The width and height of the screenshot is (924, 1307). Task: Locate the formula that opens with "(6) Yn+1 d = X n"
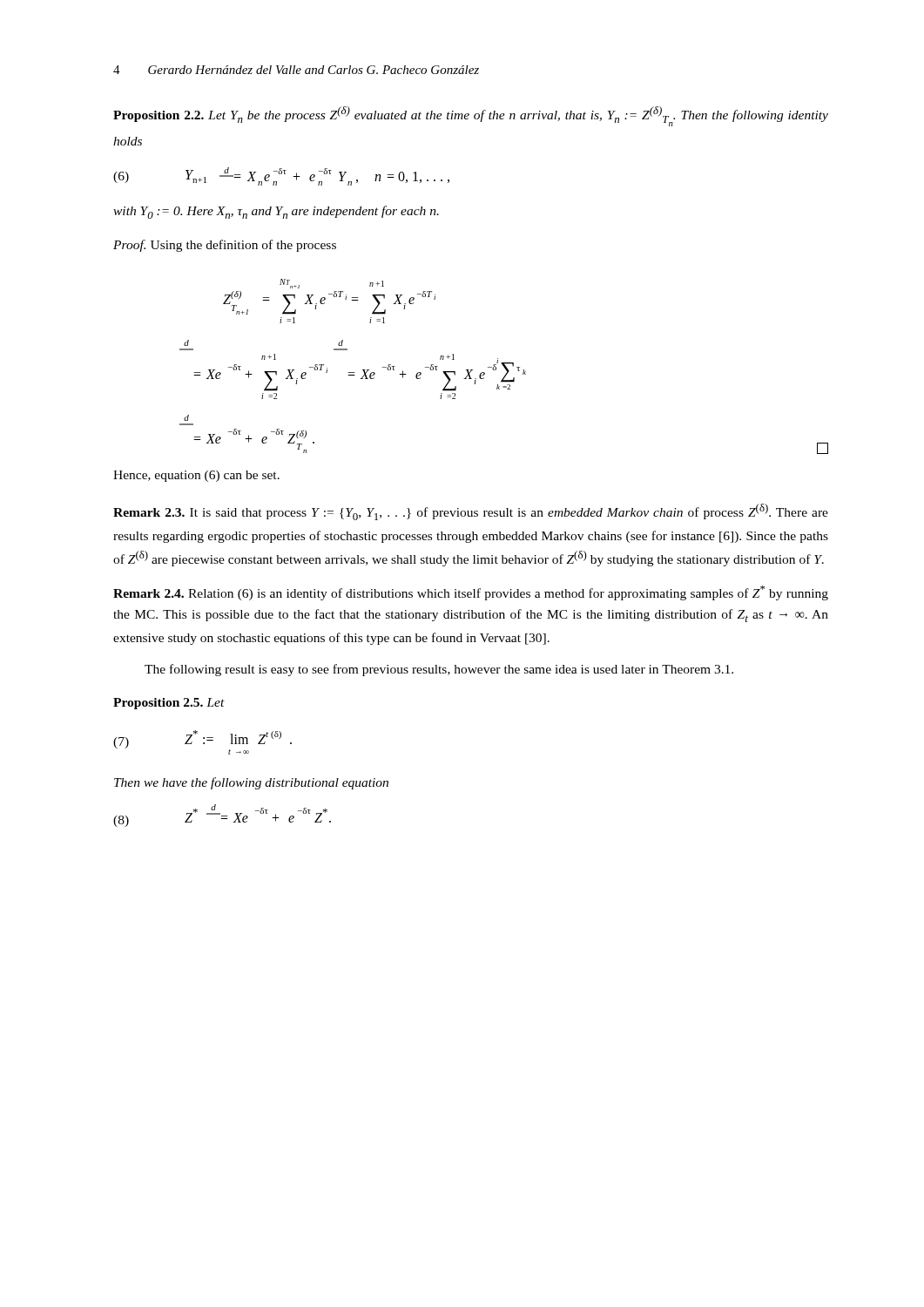click(x=281, y=176)
